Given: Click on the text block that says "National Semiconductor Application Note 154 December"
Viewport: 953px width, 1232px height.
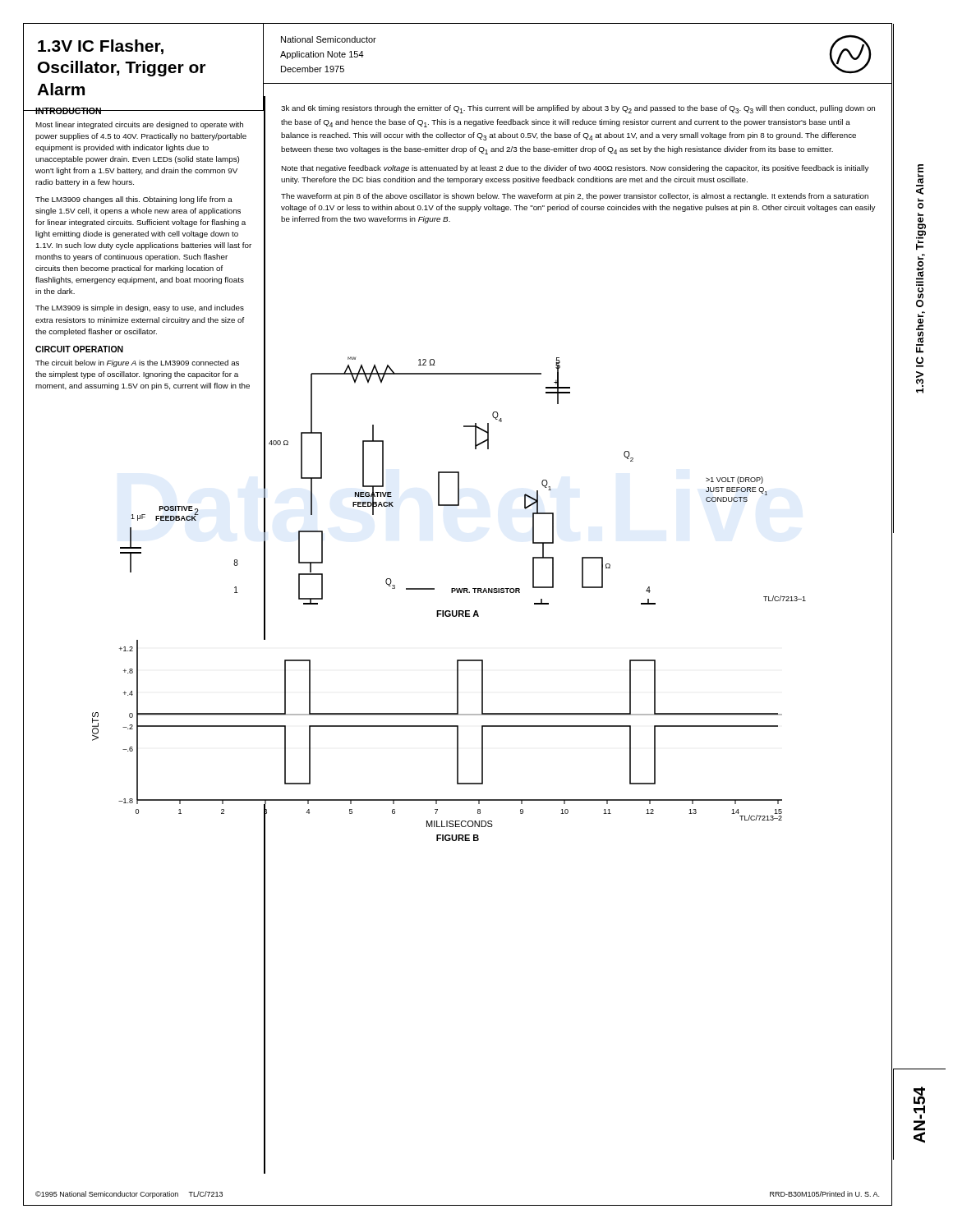Looking at the screenshot, I should pyautogui.click(x=328, y=54).
